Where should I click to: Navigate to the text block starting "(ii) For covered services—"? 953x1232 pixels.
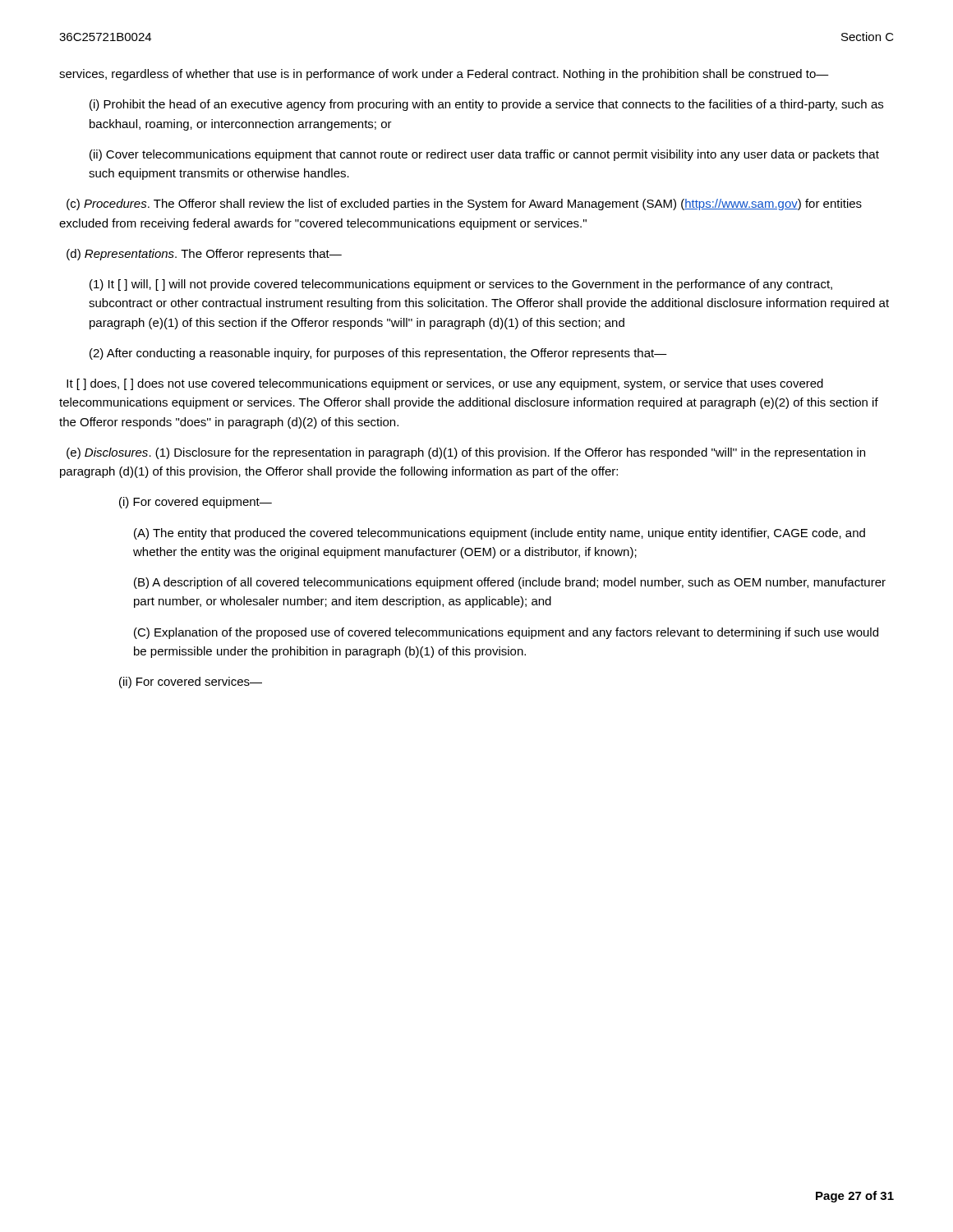(191, 683)
